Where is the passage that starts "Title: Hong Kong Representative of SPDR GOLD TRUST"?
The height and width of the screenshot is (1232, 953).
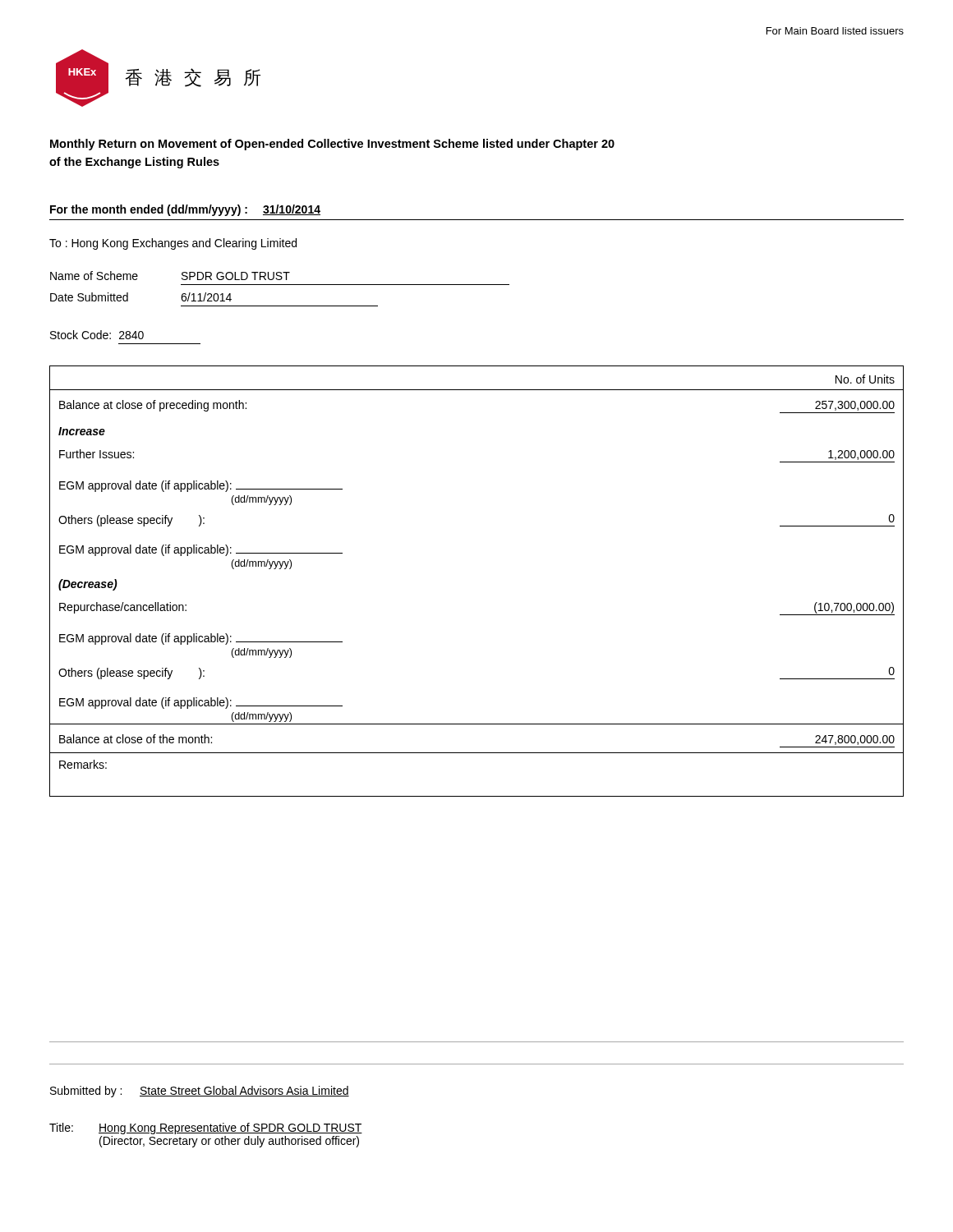pos(206,1134)
